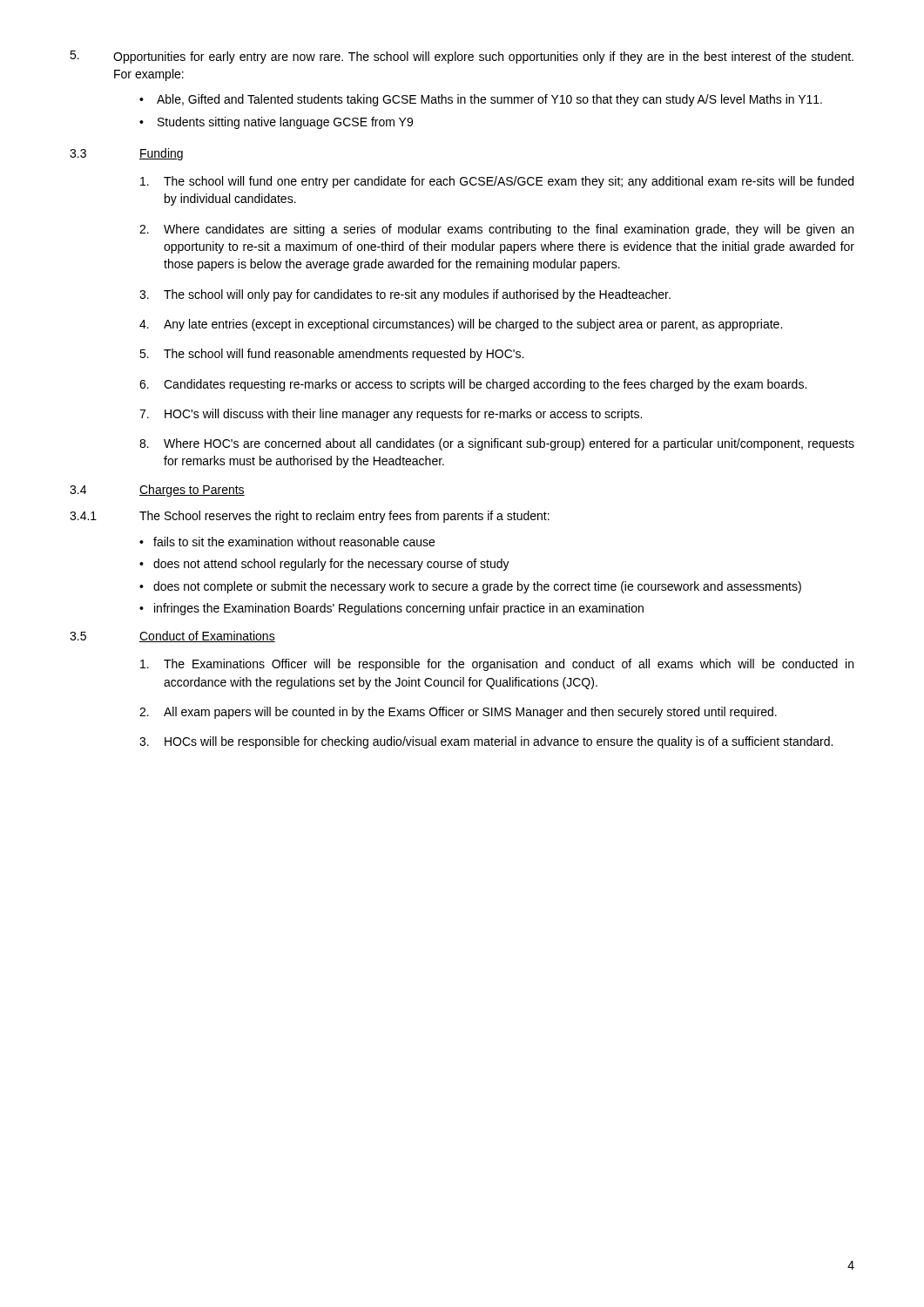Find the section header on this page that starts "3.5 Conduct of"

172,636
